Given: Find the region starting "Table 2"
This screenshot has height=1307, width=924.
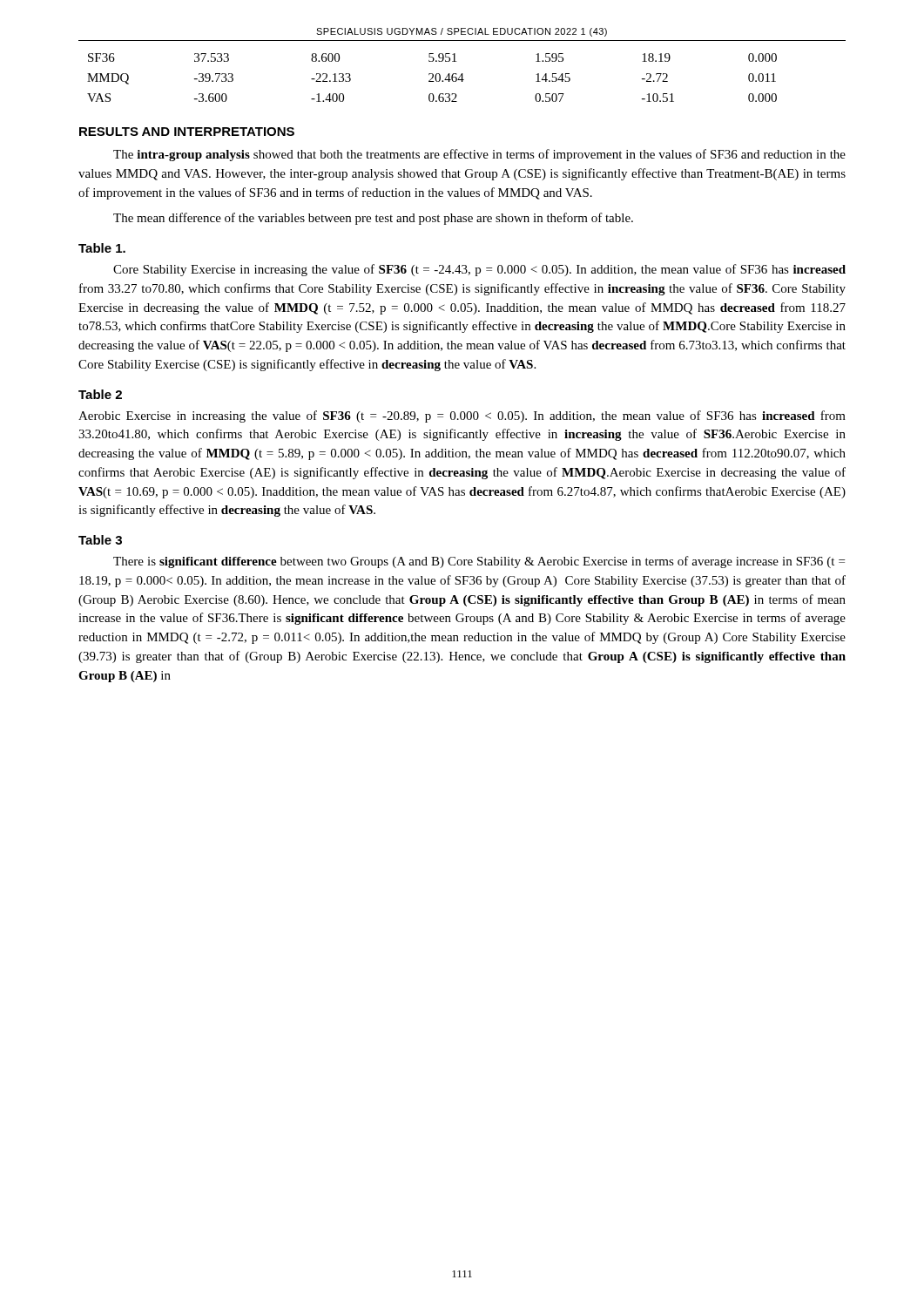Looking at the screenshot, I should [x=100, y=394].
